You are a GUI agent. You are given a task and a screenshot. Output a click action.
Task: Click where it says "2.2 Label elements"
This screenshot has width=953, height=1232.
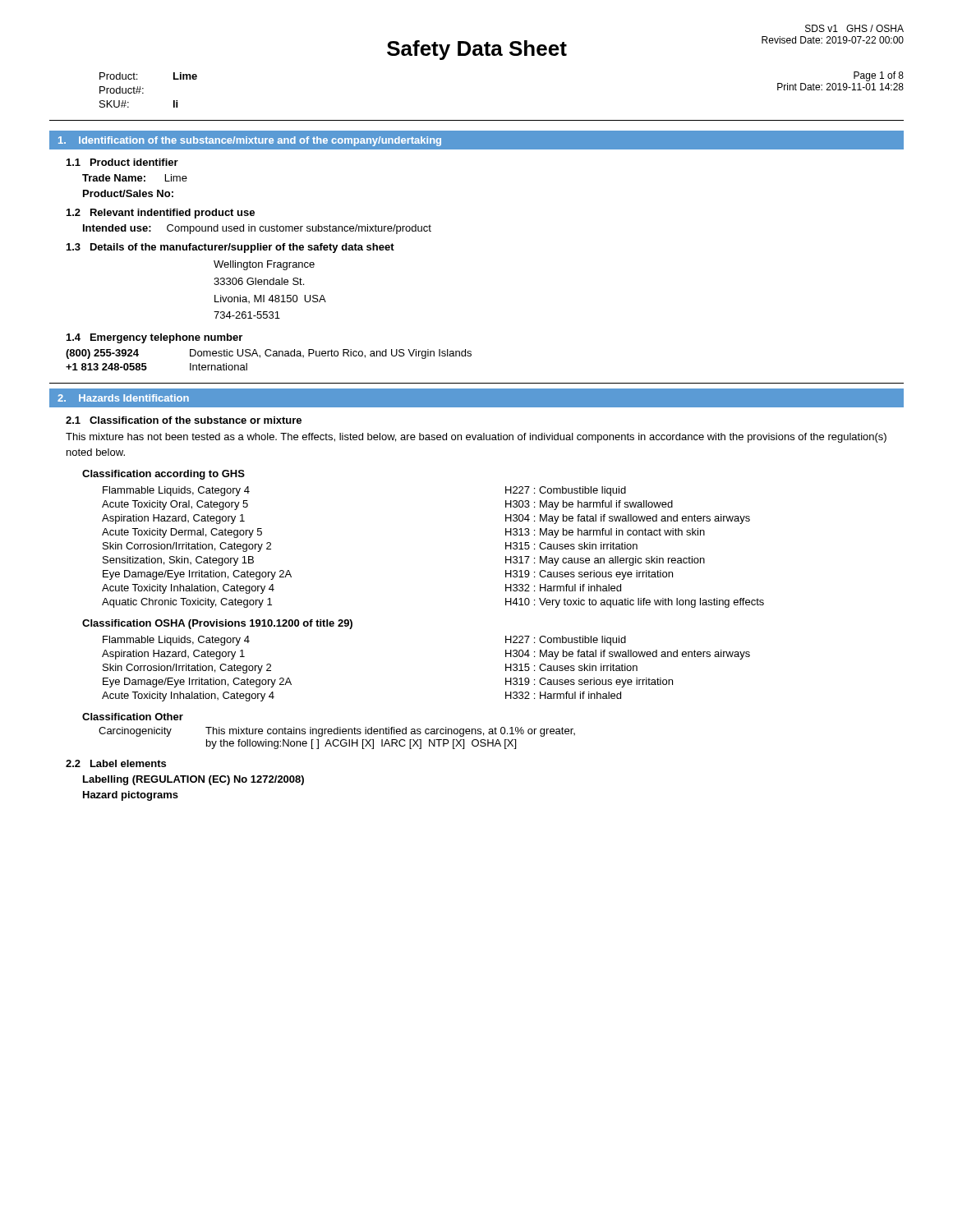click(x=116, y=763)
